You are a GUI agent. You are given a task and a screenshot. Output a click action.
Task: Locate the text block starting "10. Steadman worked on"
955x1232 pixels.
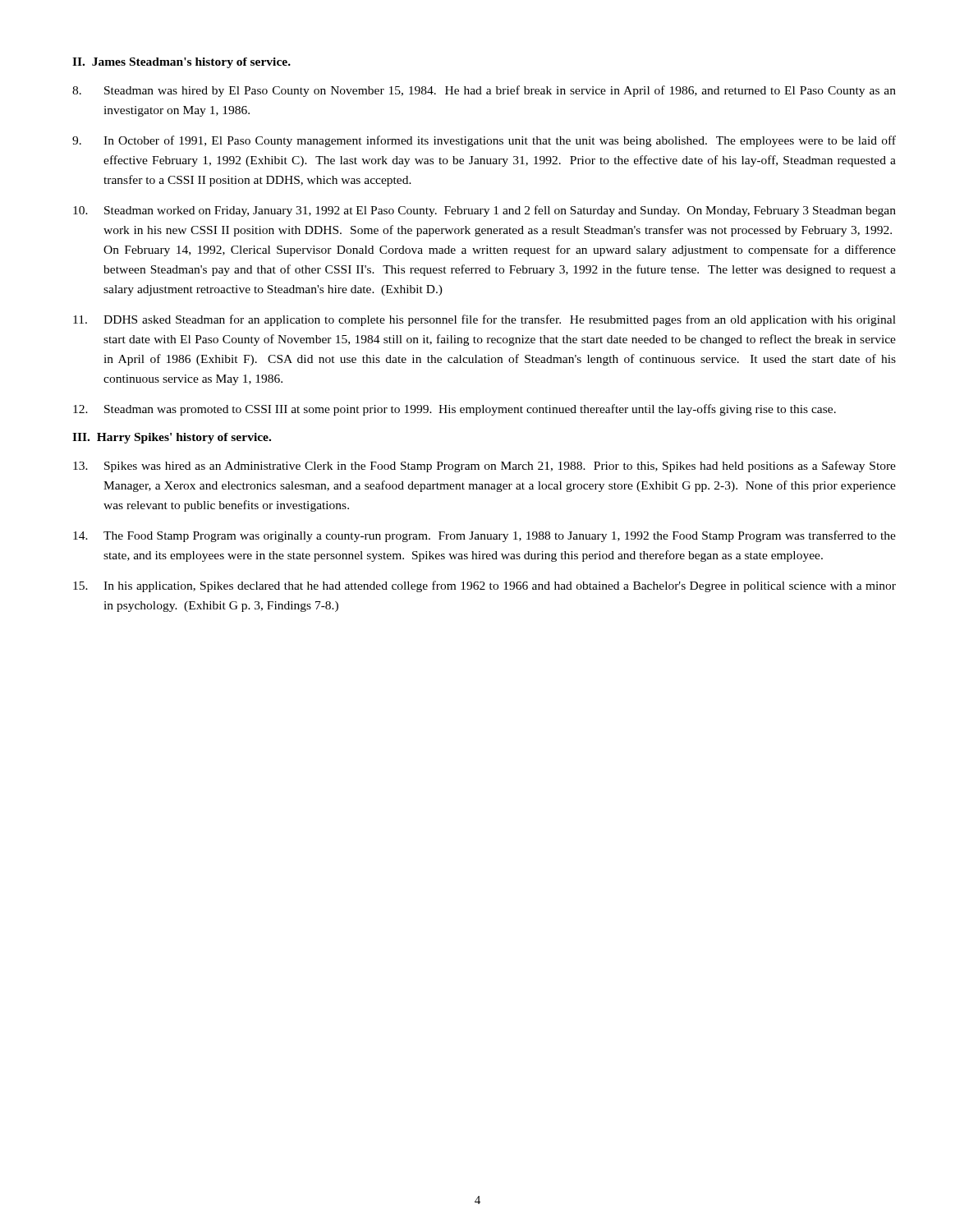tap(484, 250)
